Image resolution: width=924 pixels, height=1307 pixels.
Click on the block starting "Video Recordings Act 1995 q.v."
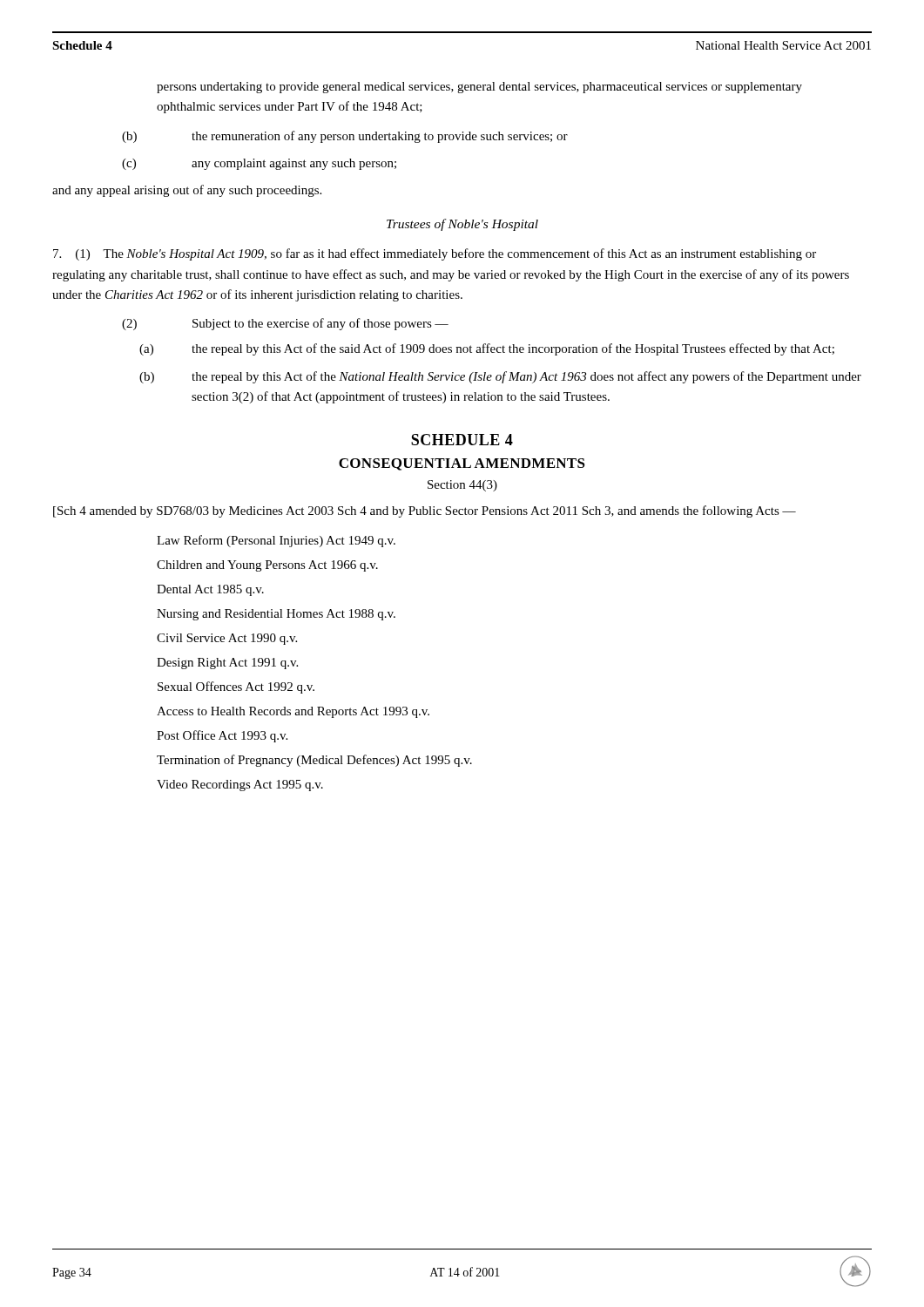(x=240, y=784)
